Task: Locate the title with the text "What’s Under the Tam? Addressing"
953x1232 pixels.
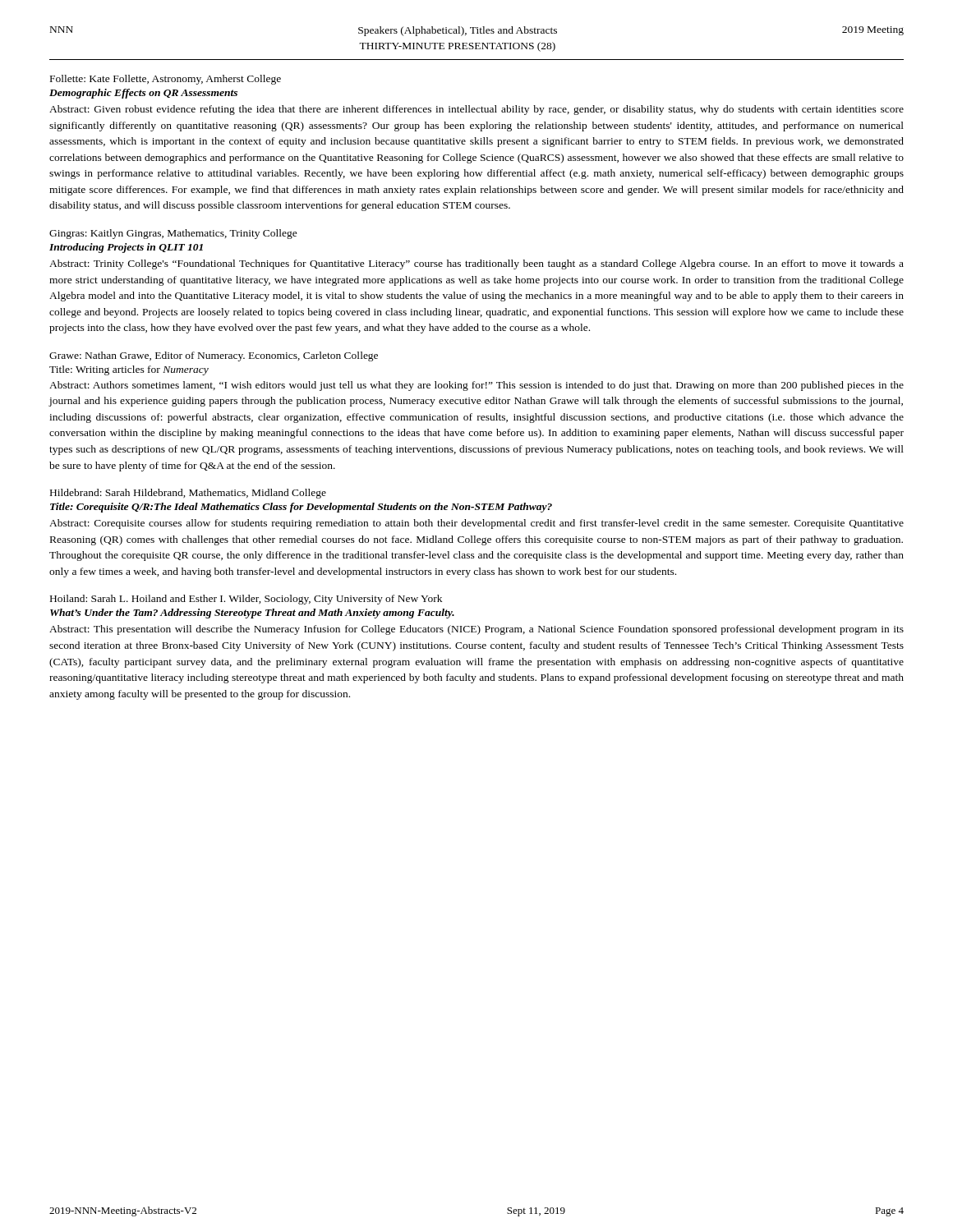Action: click(x=252, y=613)
